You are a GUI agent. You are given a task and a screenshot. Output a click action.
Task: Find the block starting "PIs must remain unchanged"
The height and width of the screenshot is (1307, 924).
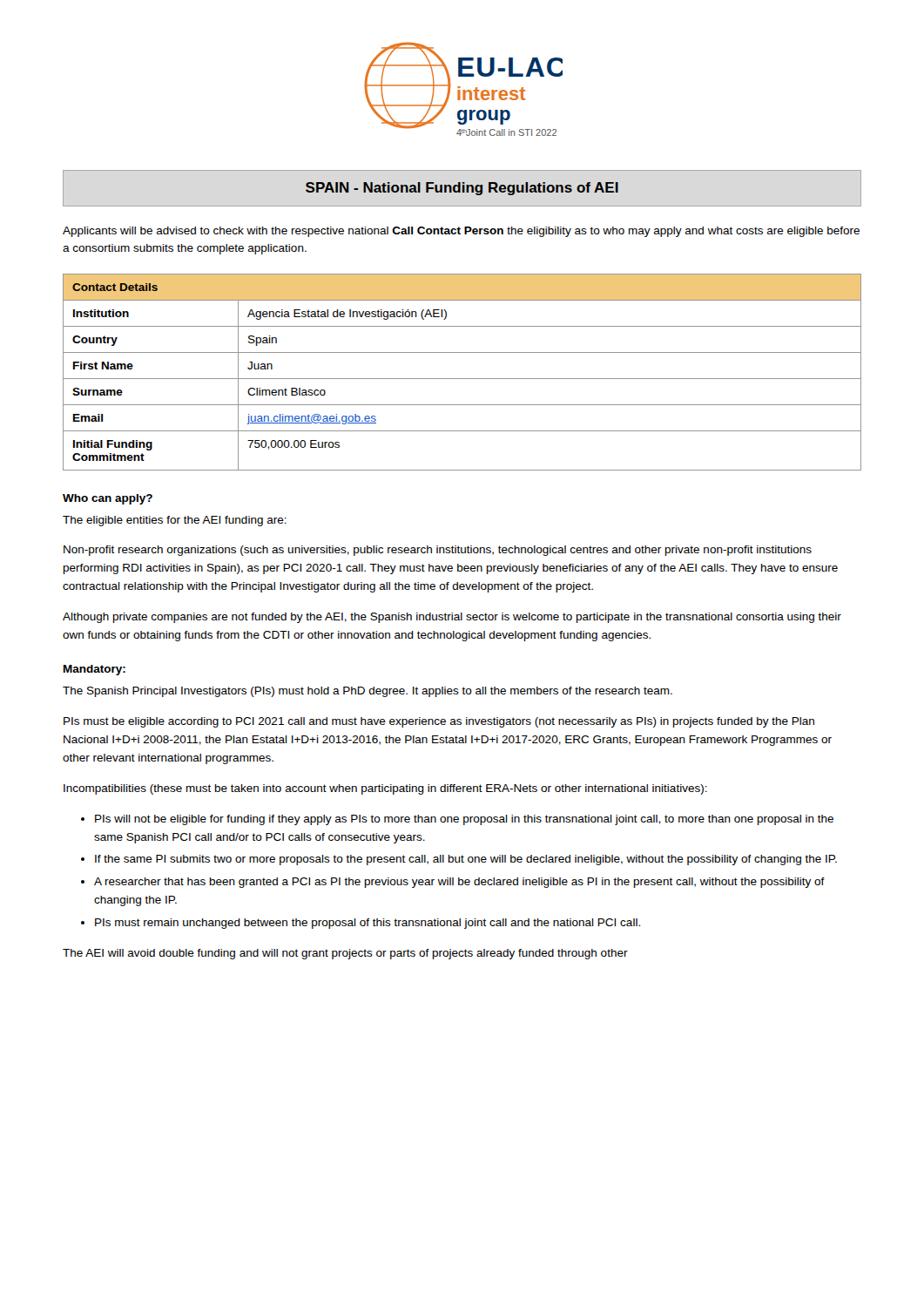tap(478, 923)
